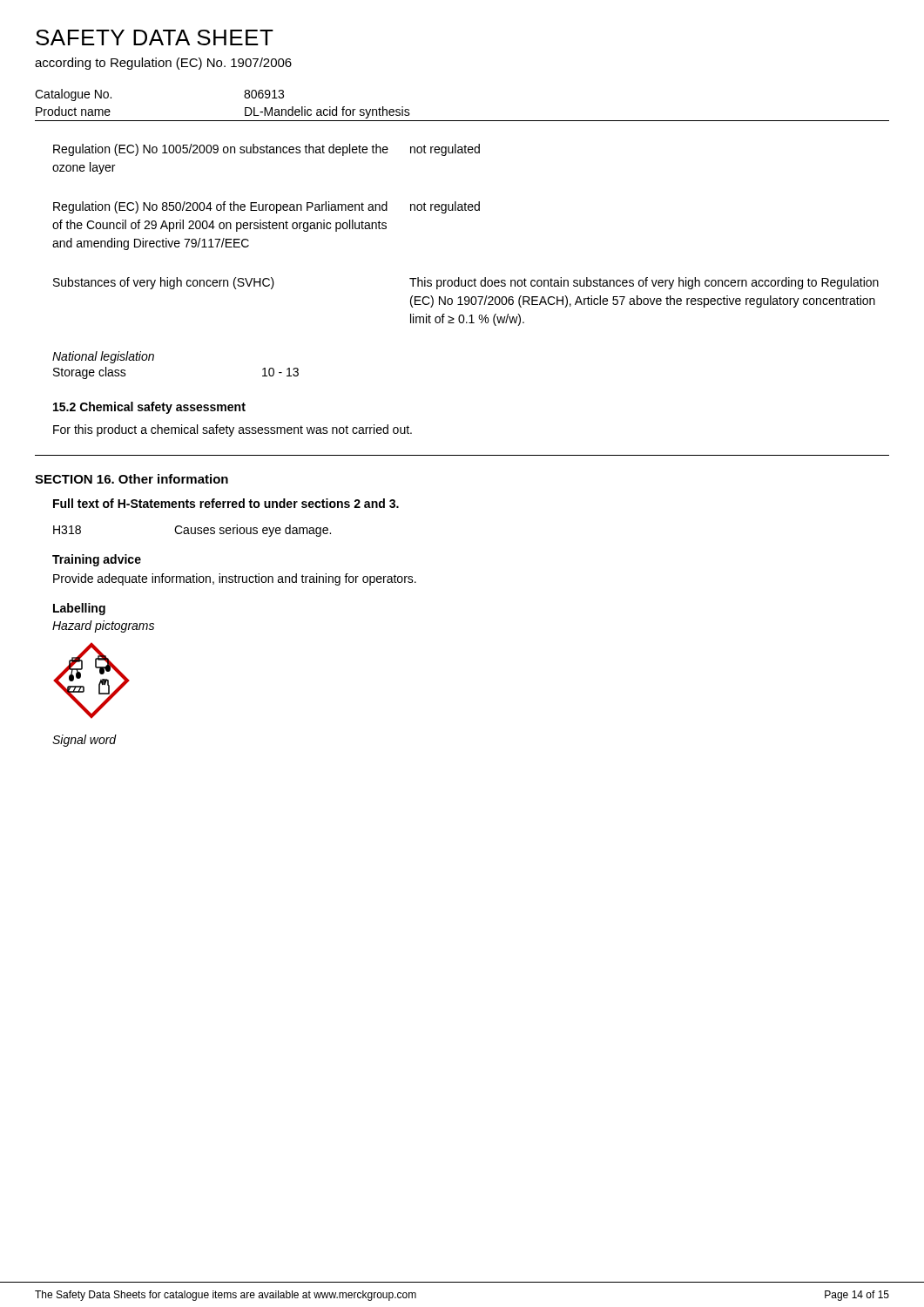Navigate to the block starting "H318 Causes serious"
Viewport: 924px width, 1307px height.
tap(192, 531)
